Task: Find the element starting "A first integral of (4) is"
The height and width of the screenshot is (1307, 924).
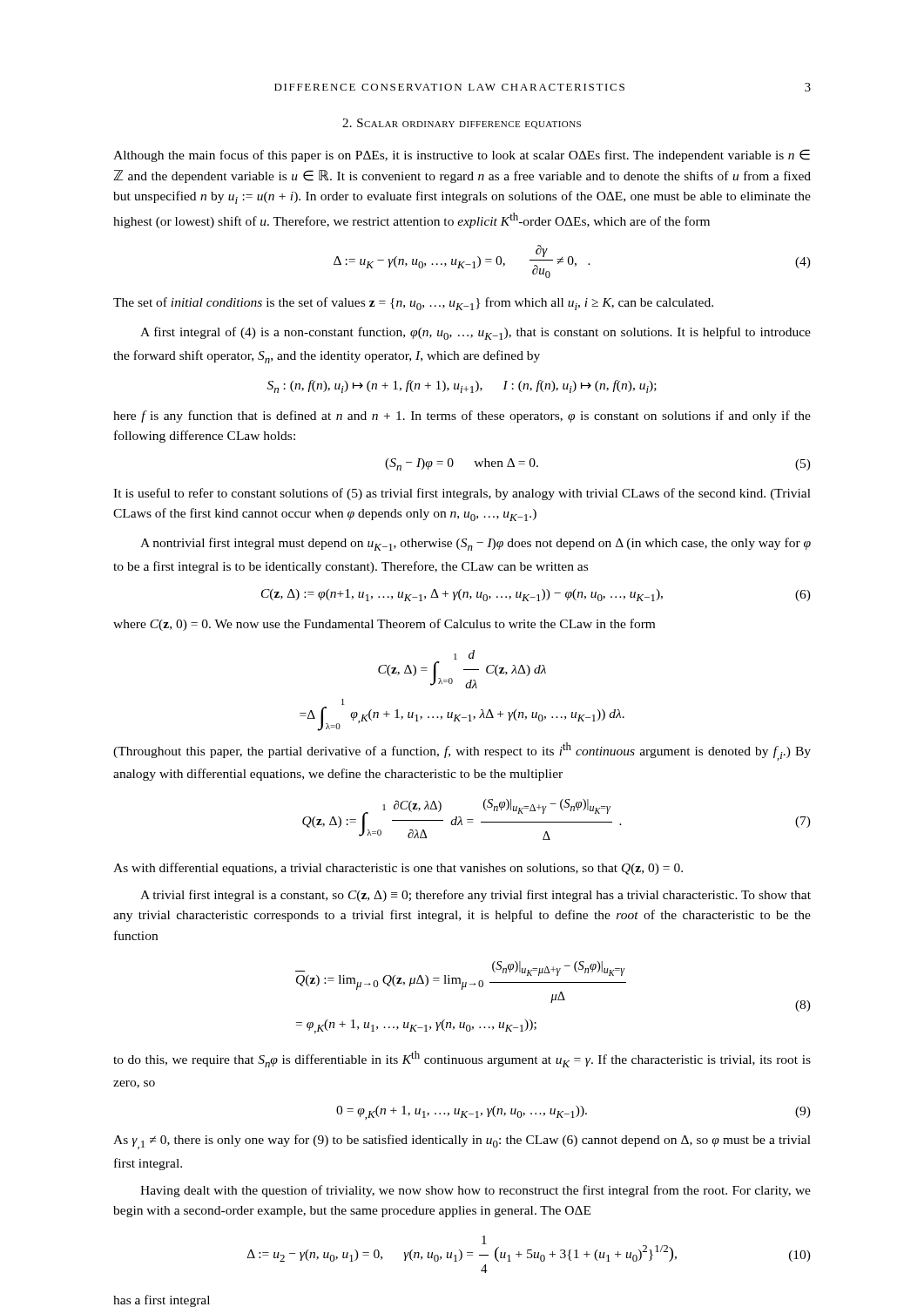Action: pyautogui.click(x=462, y=345)
